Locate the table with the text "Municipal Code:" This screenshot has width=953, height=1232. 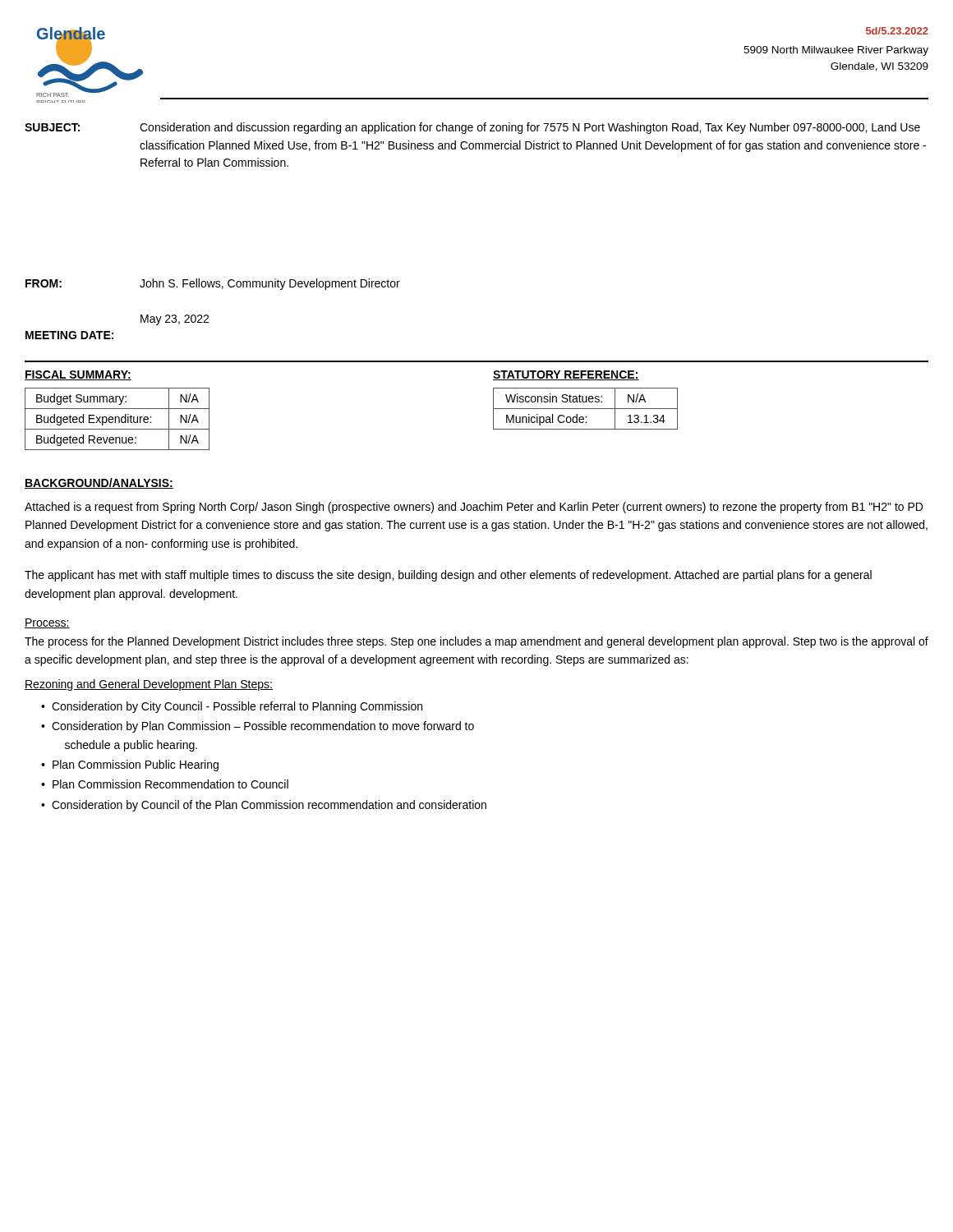(711, 409)
